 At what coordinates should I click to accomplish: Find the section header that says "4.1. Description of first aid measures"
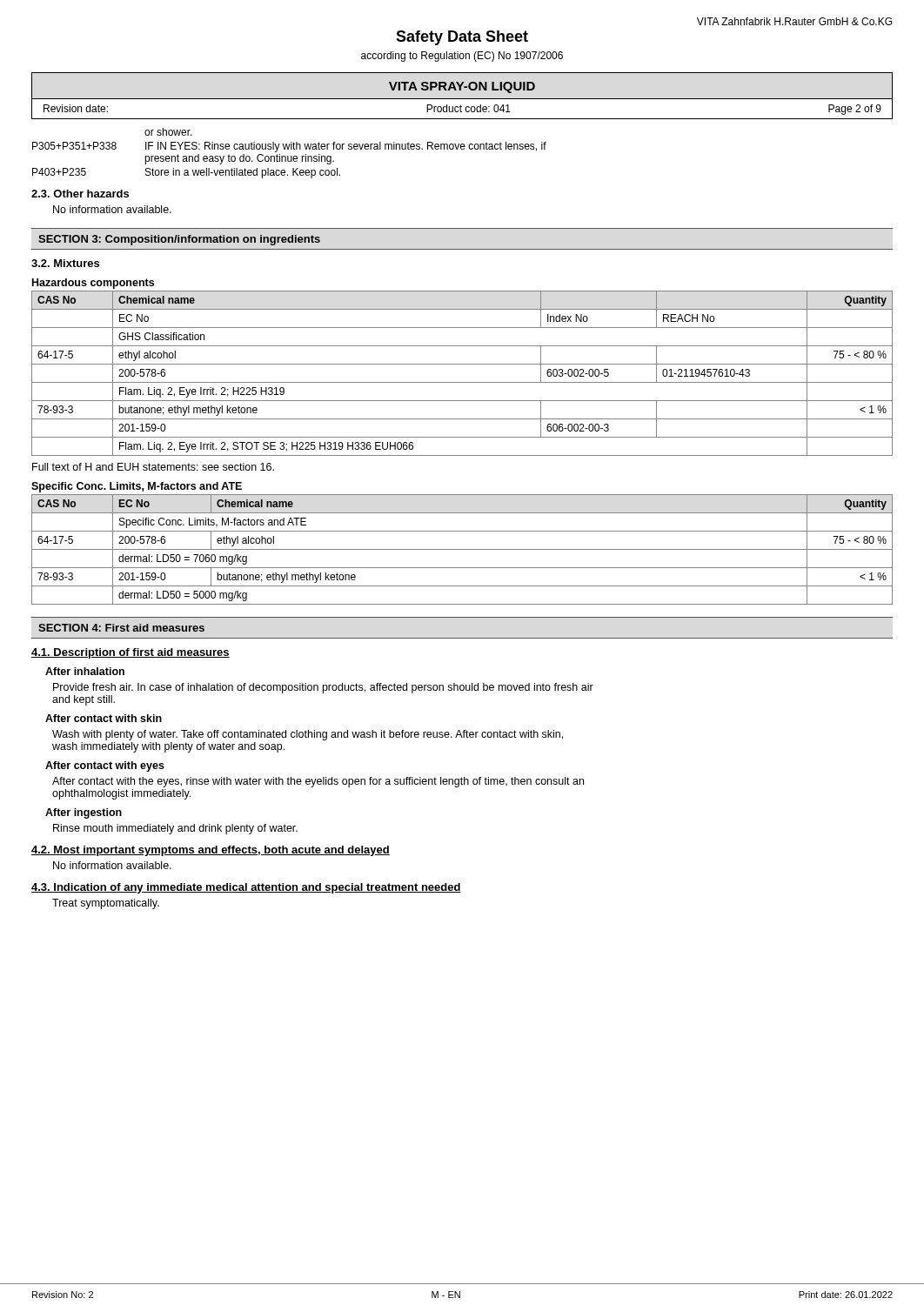coord(130,652)
